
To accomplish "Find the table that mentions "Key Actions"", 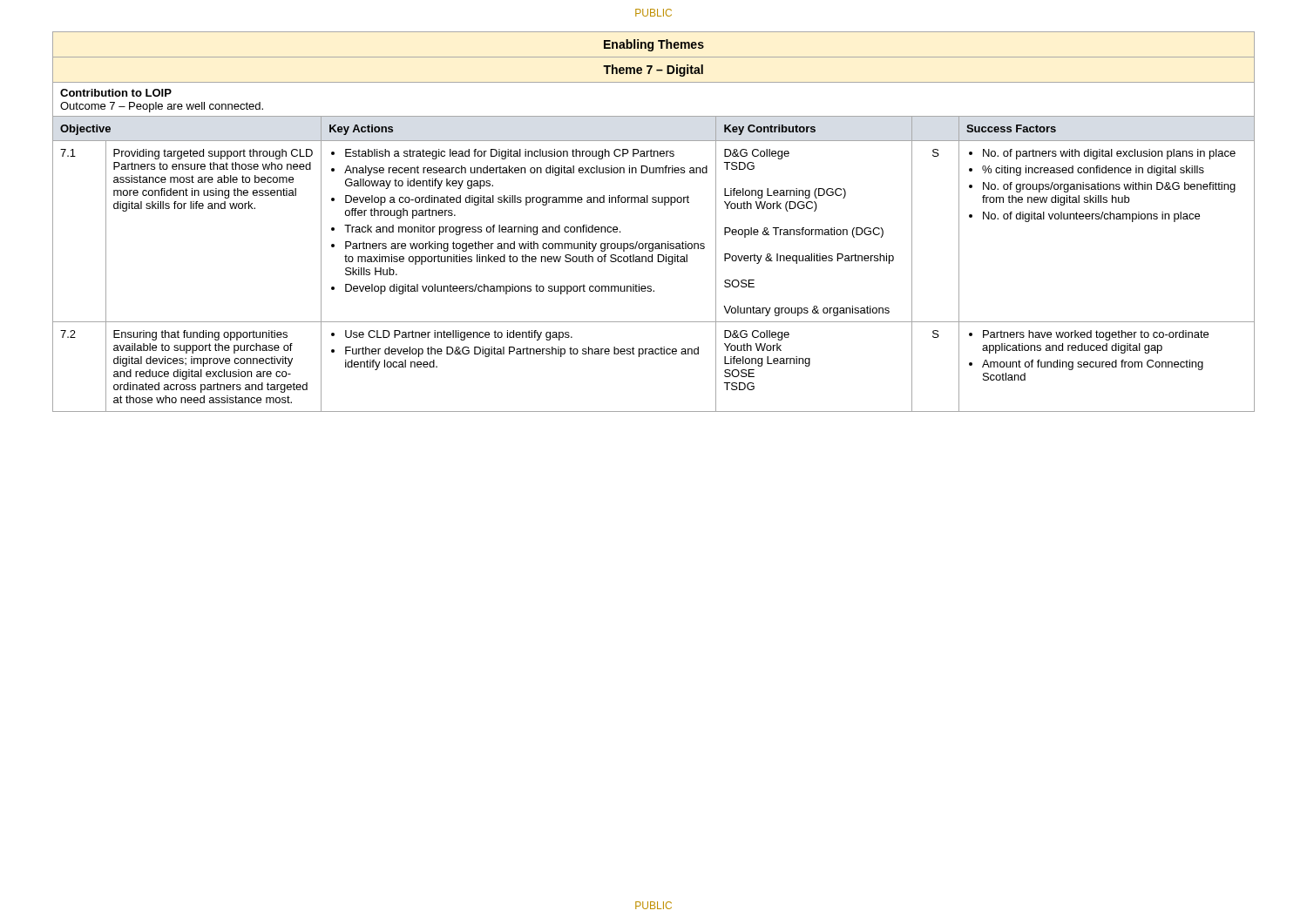I will [654, 222].
